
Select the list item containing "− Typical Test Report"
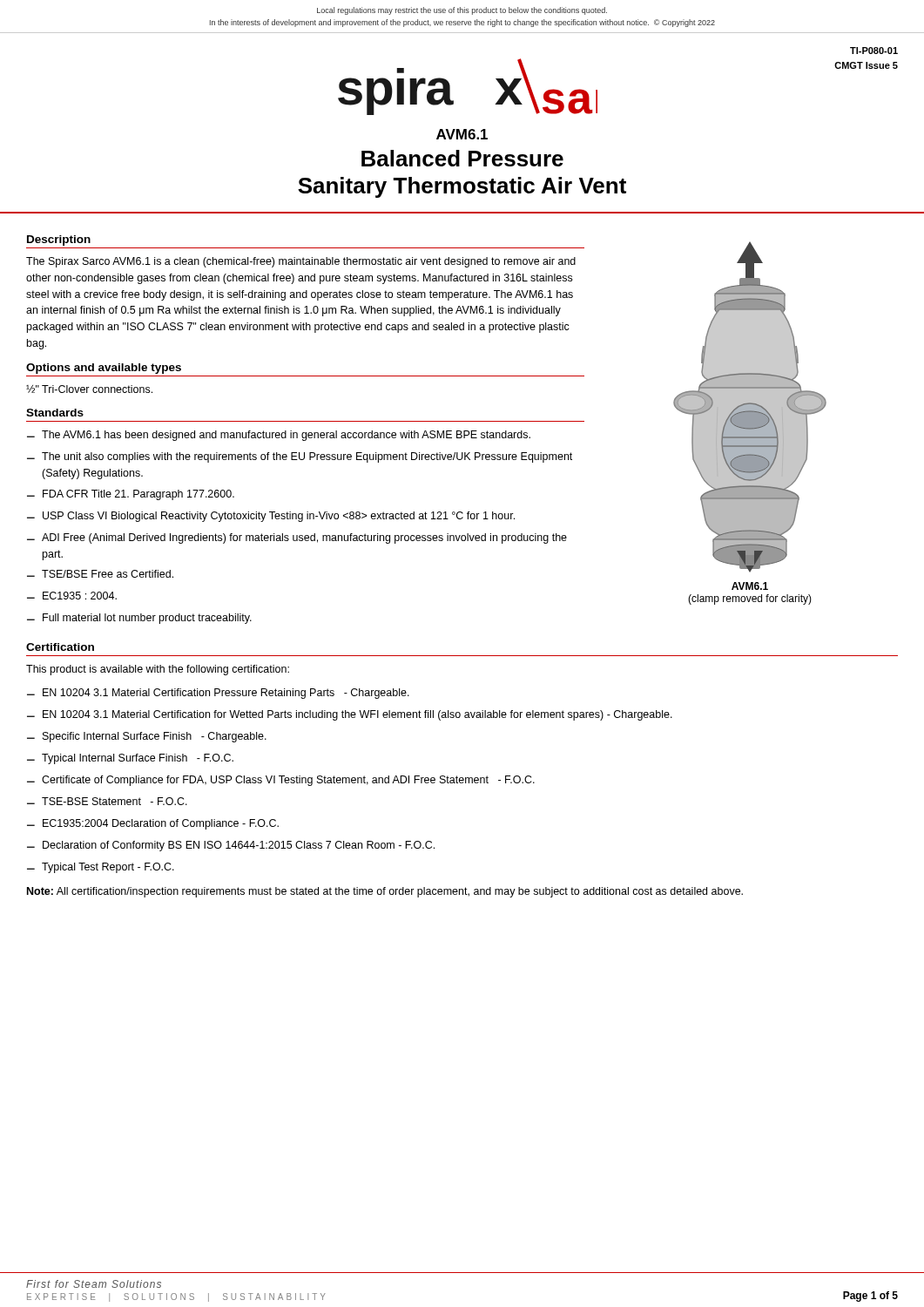(x=101, y=868)
